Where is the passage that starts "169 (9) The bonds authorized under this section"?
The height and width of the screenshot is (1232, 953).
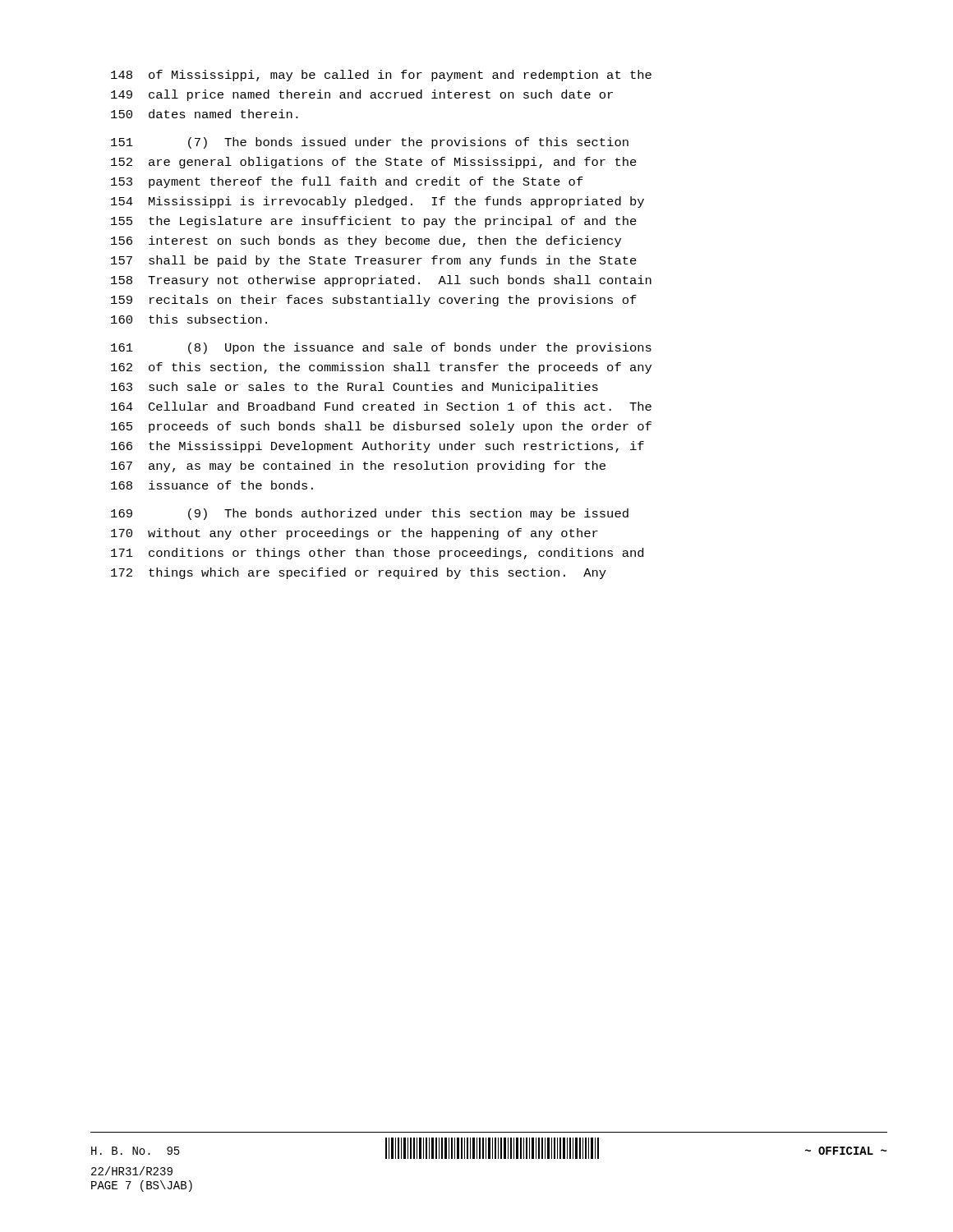pos(489,514)
